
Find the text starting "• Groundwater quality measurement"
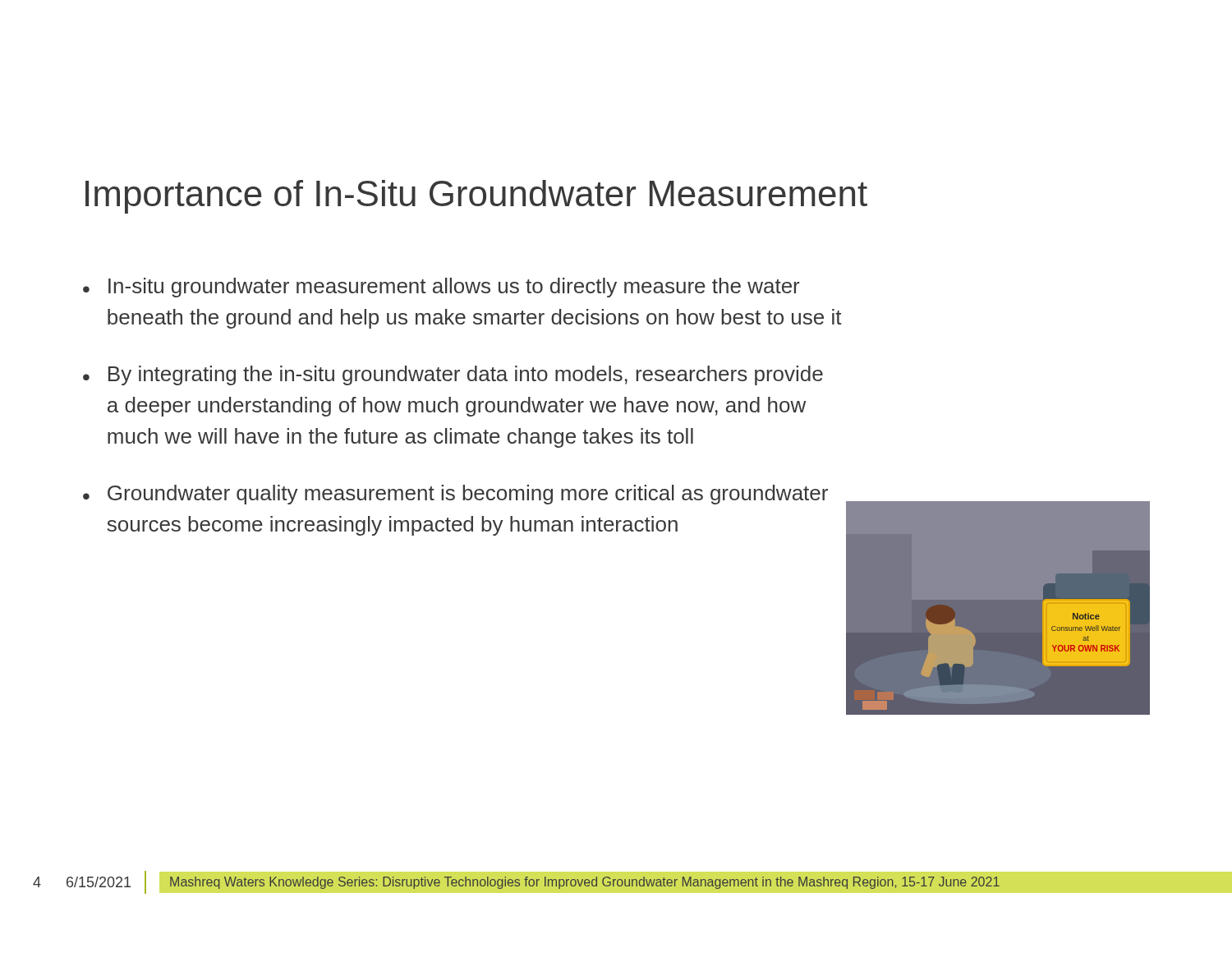click(455, 509)
